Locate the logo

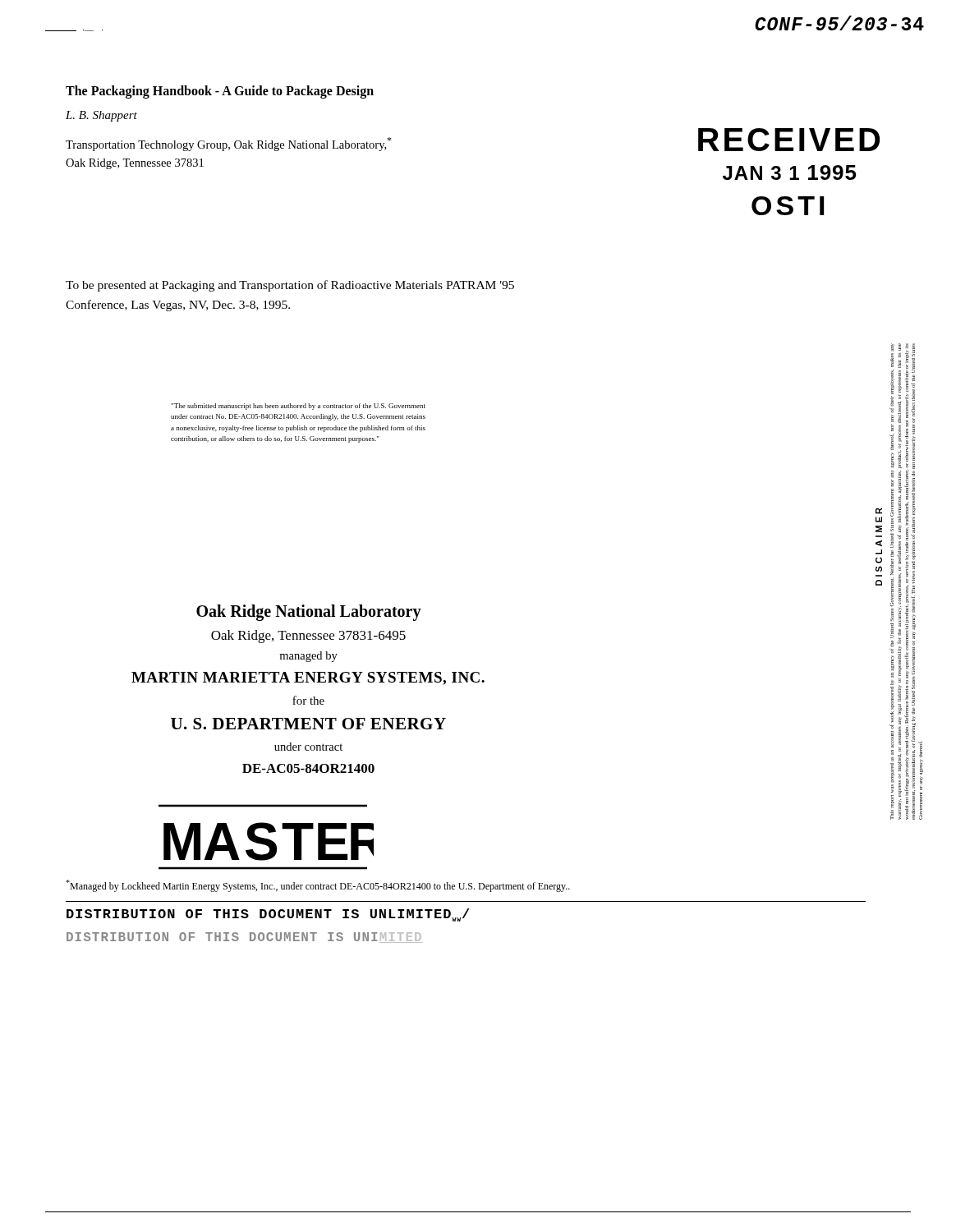(263, 837)
